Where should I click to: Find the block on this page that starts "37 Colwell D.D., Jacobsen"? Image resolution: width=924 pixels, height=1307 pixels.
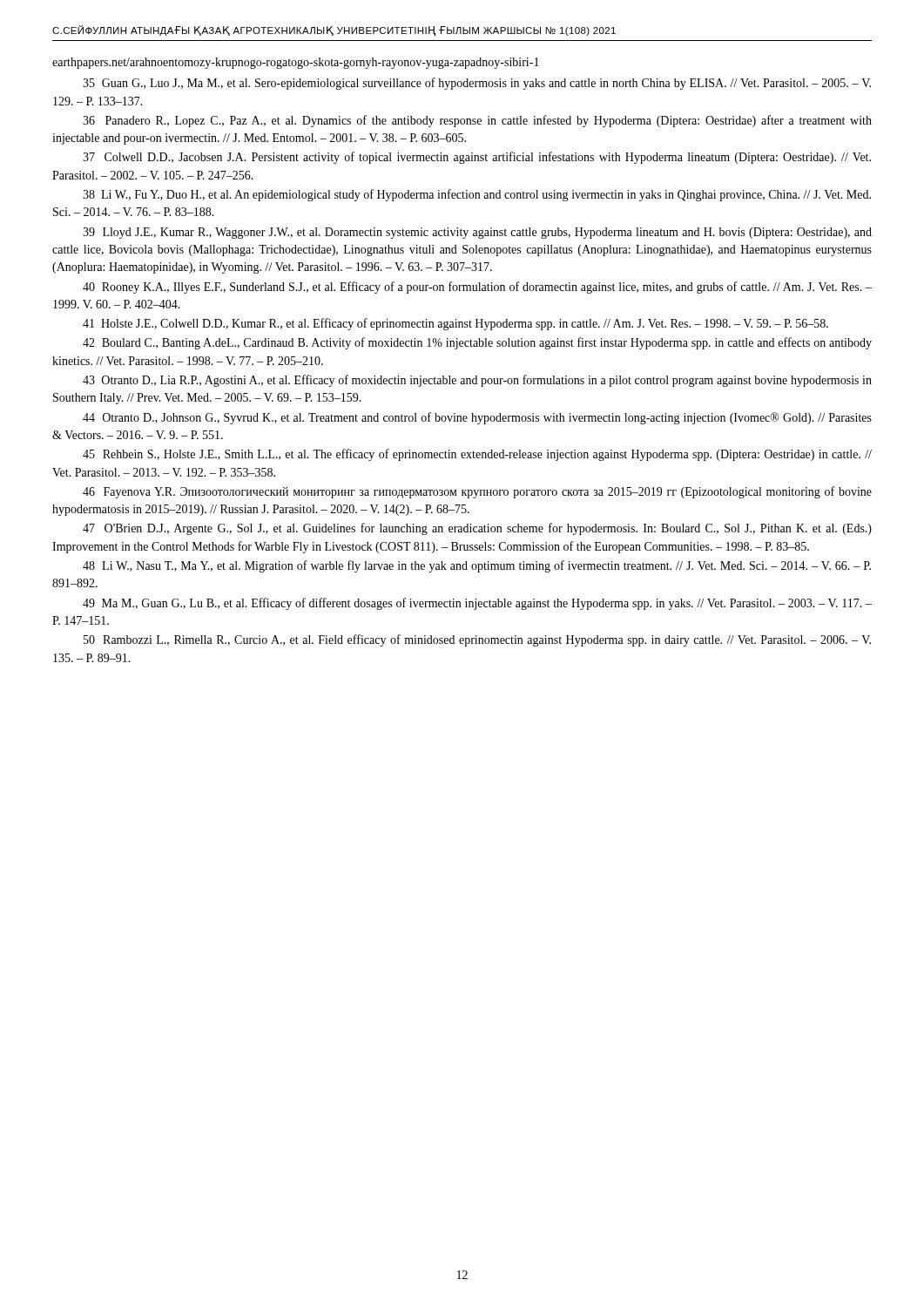pos(462,167)
